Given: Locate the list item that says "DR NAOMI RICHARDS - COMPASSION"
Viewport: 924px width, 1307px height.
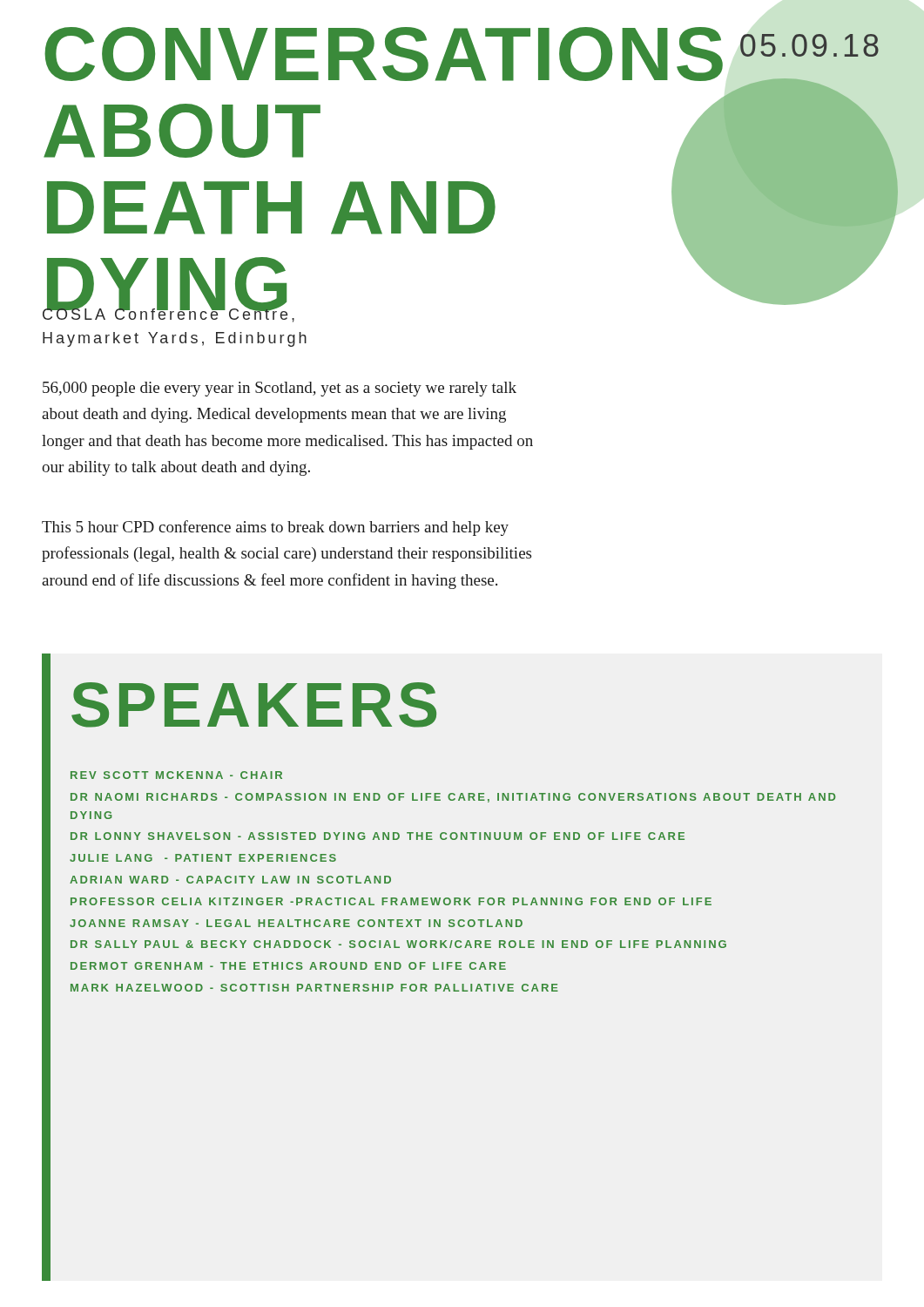Looking at the screenshot, I should 454,806.
